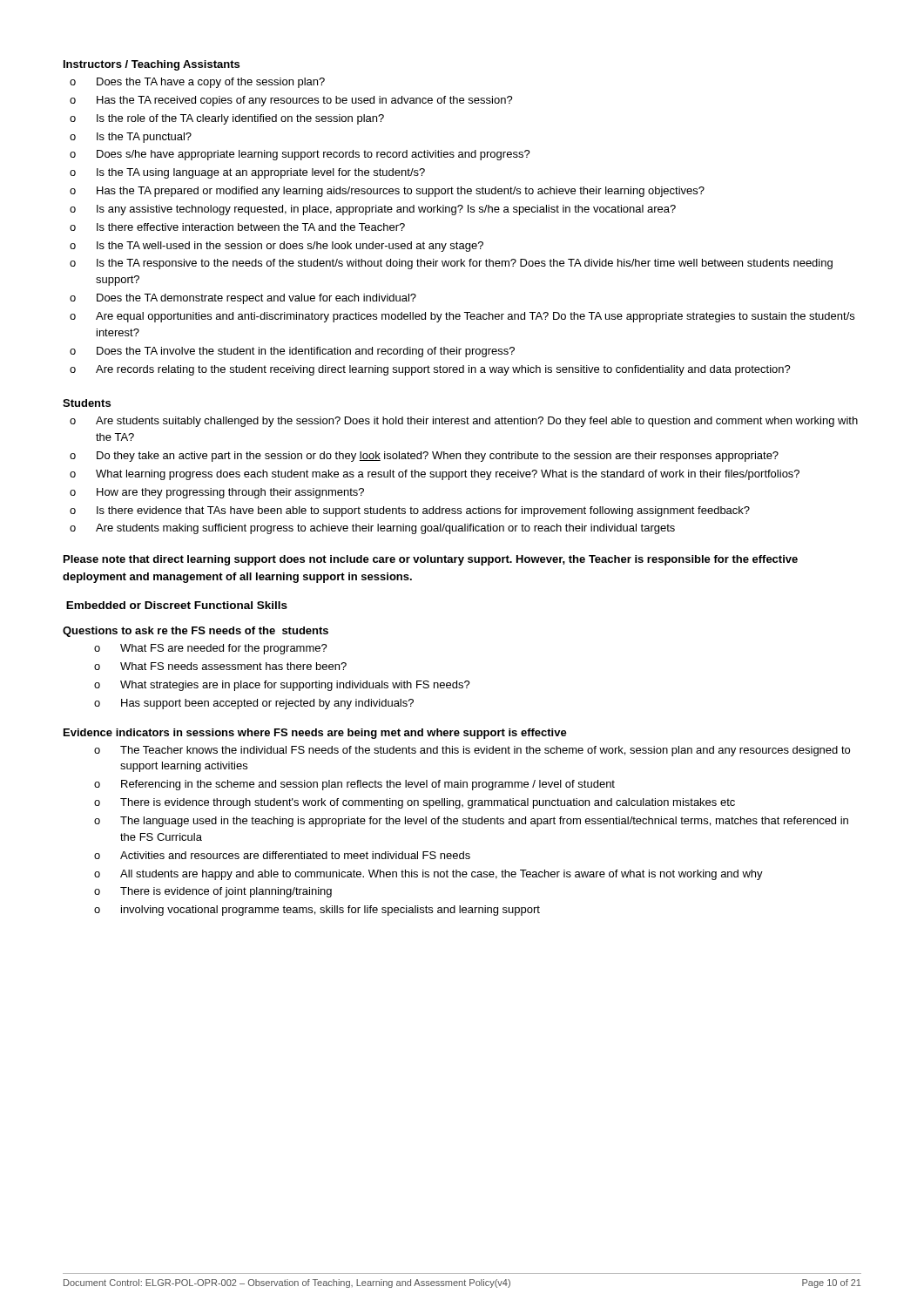Point to the text block starting "o Are students suitably challenged by the"
This screenshot has height=1307, width=924.
pyautogui.click(x=462, y=430)
